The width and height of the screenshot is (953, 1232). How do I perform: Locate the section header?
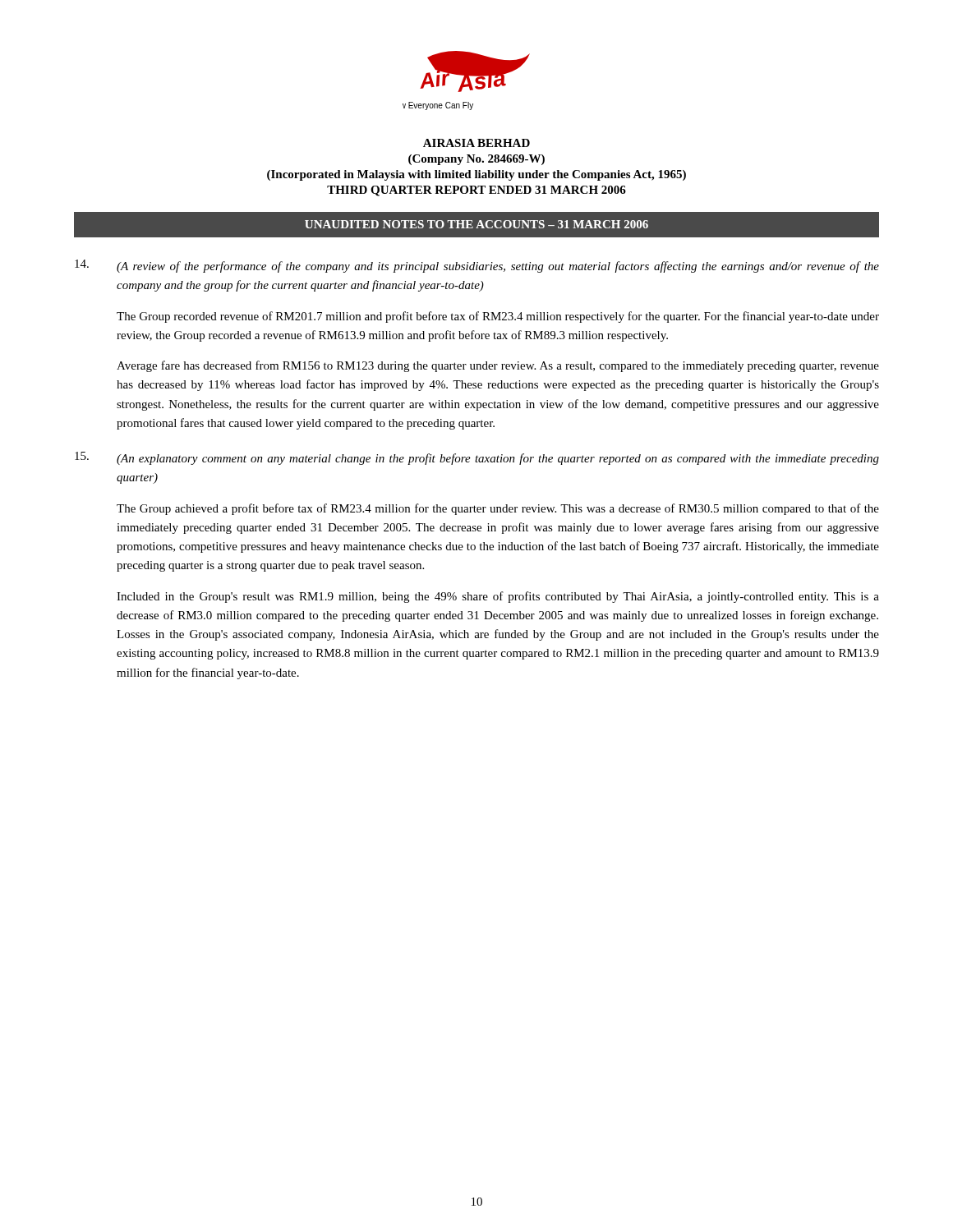coord(476,224)
